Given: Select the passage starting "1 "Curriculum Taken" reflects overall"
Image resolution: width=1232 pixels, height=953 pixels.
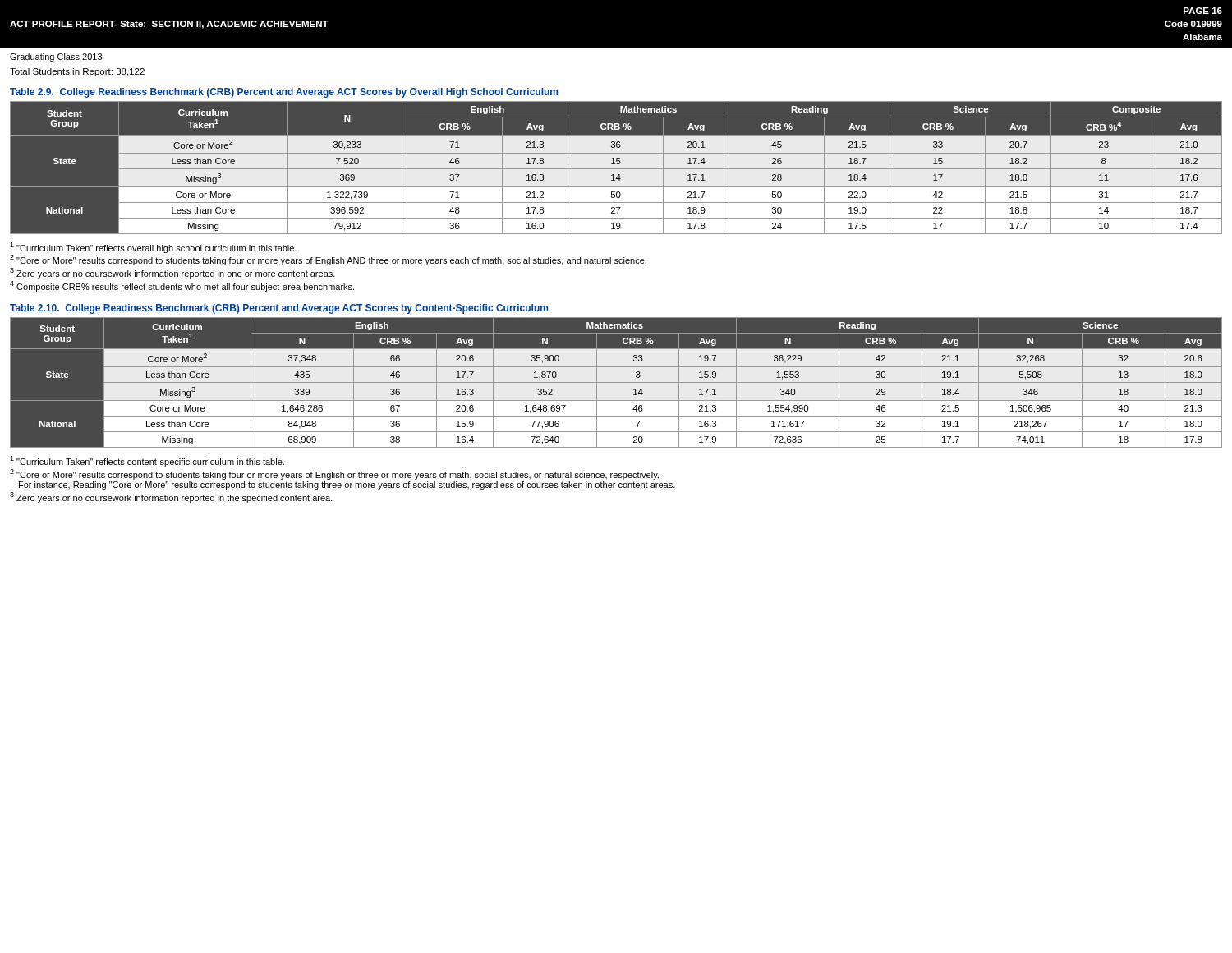Looking at the screenshot, I should click(x=153, y=247).
